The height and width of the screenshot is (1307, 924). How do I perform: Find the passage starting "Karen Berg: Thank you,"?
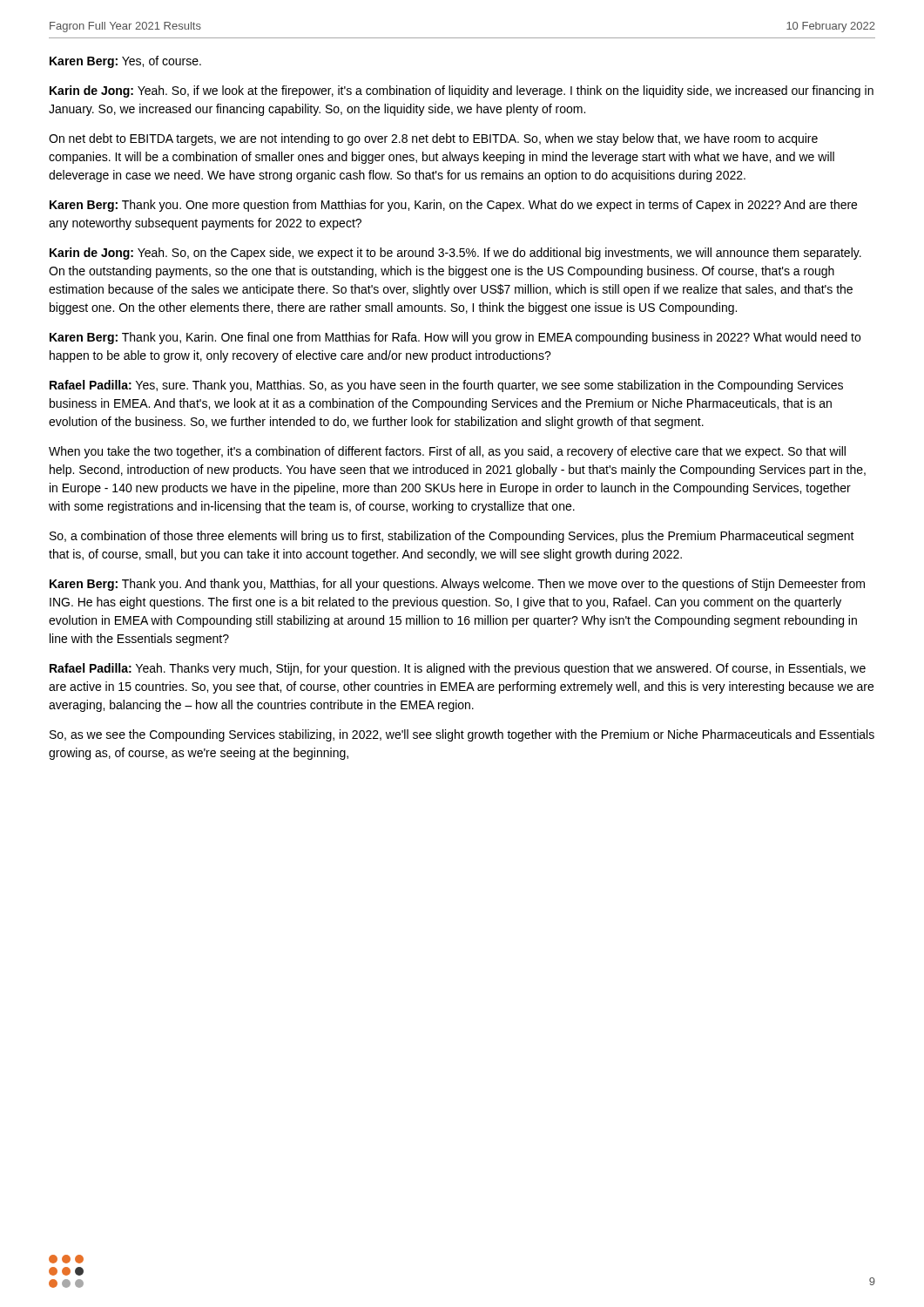[455, 346]
